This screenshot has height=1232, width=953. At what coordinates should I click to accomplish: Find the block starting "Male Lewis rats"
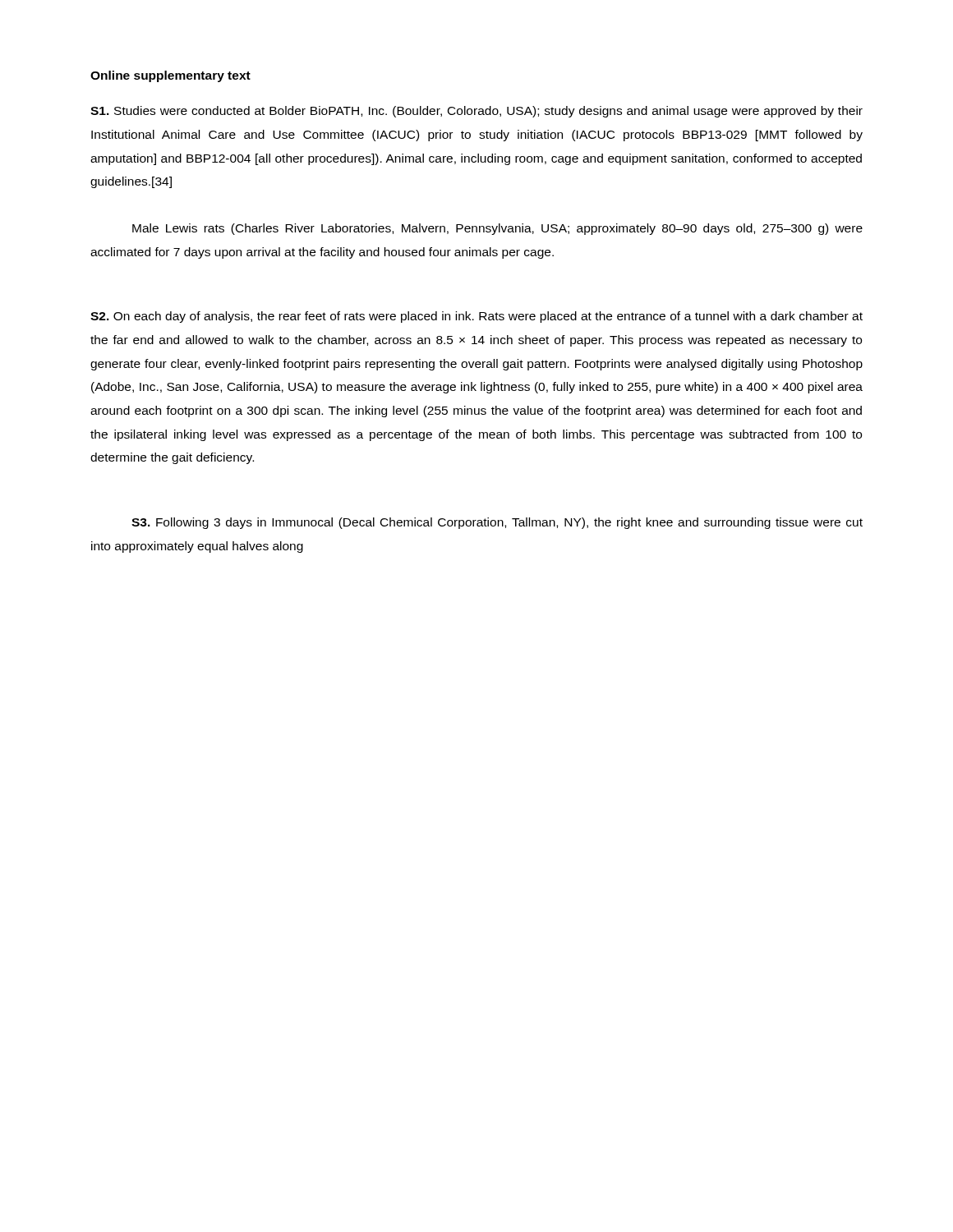(x=476, y=240)
